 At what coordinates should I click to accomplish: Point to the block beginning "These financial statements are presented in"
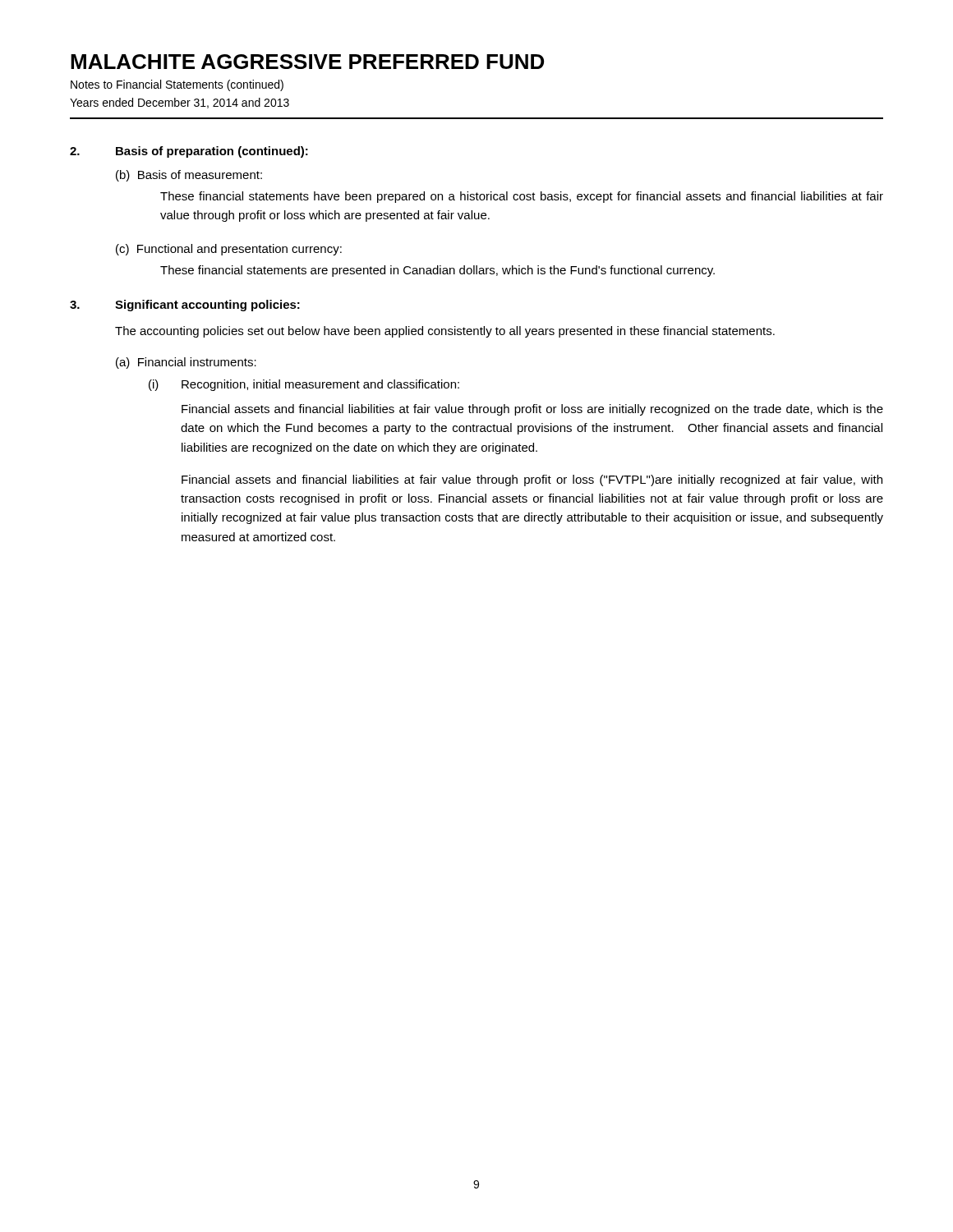click(x=438, y=270)
